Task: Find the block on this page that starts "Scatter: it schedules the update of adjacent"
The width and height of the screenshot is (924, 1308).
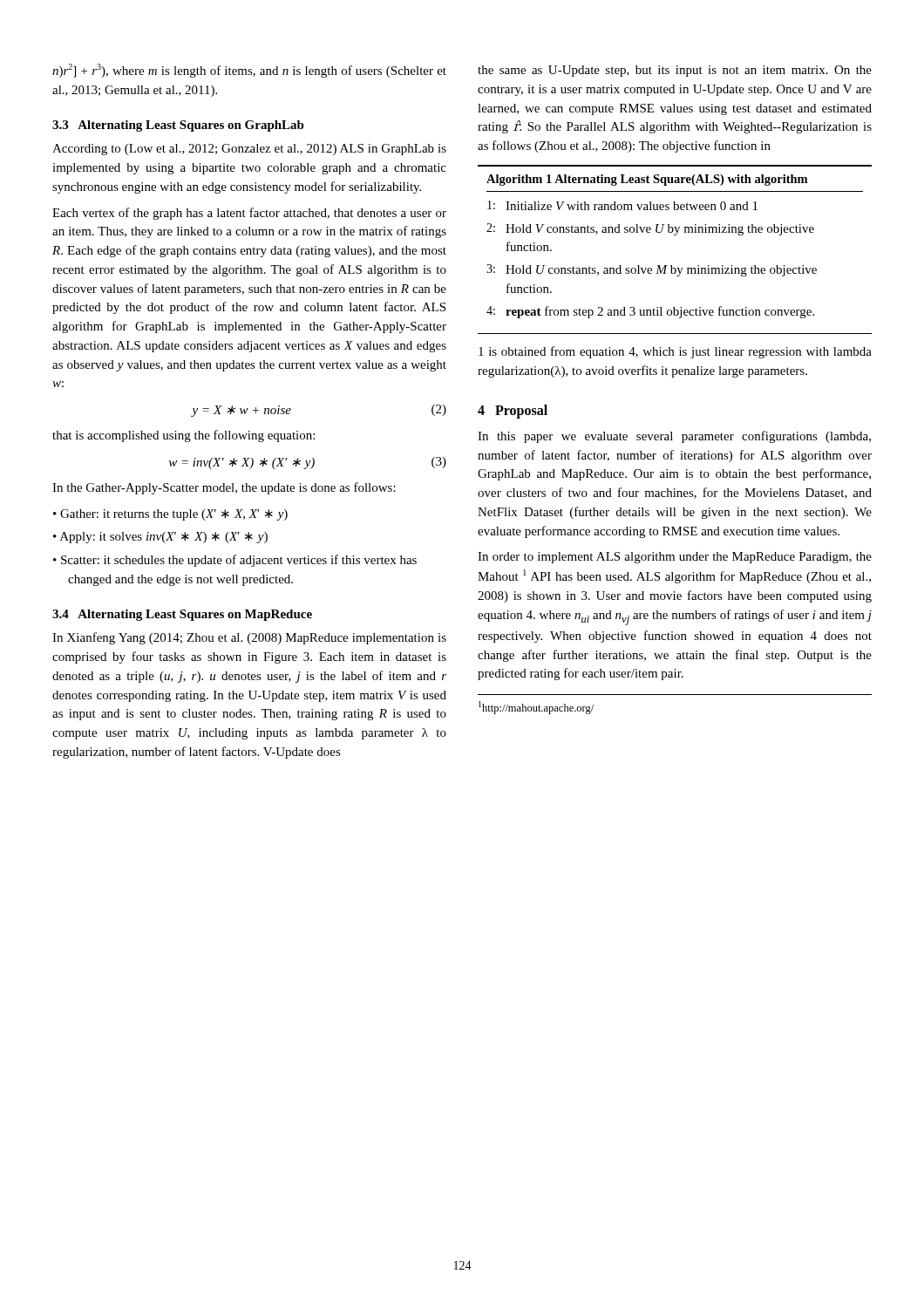Action: coord(239,569)
